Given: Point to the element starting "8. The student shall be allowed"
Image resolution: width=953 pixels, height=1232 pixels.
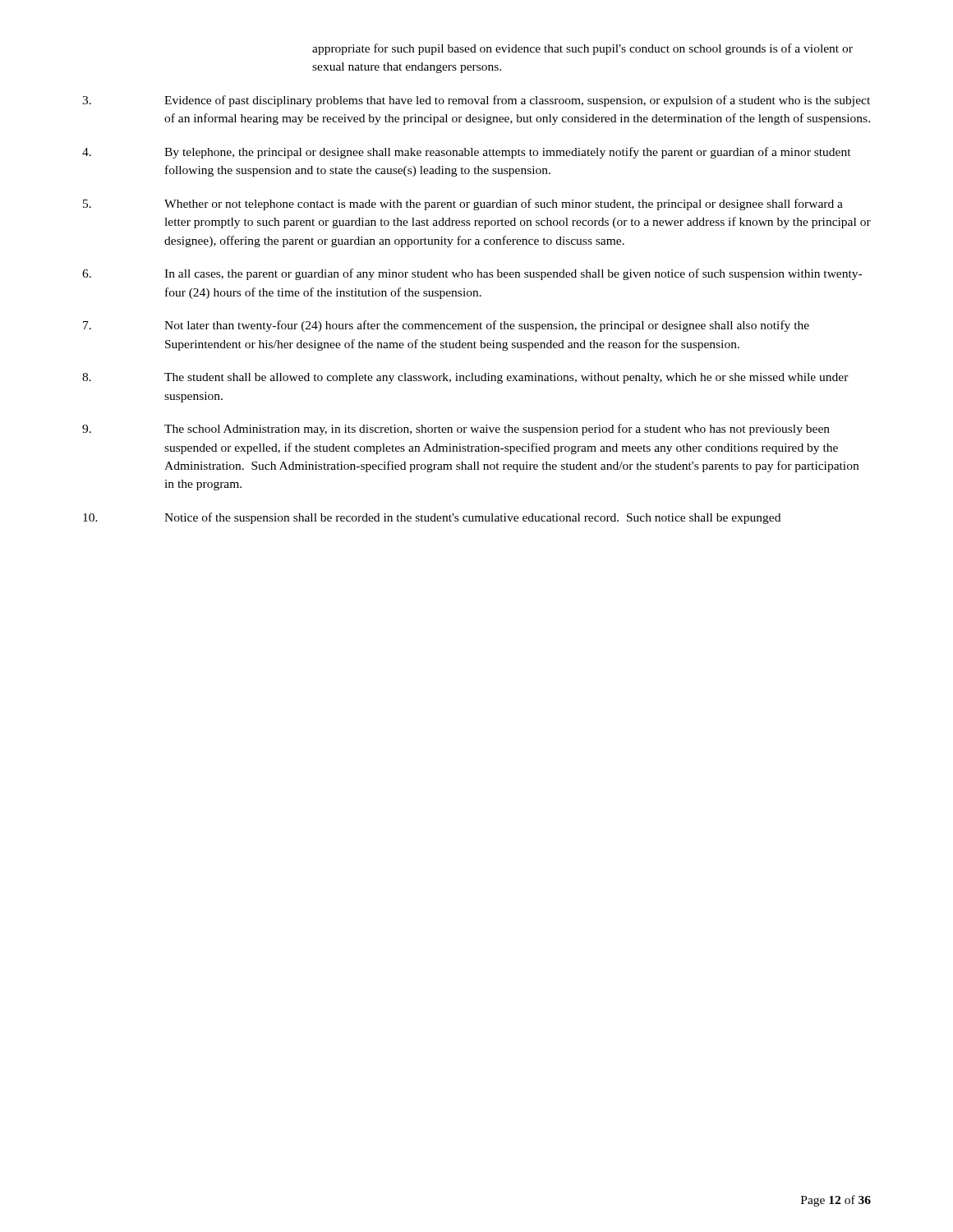Looking at the screenshot, I should [476, 386].
